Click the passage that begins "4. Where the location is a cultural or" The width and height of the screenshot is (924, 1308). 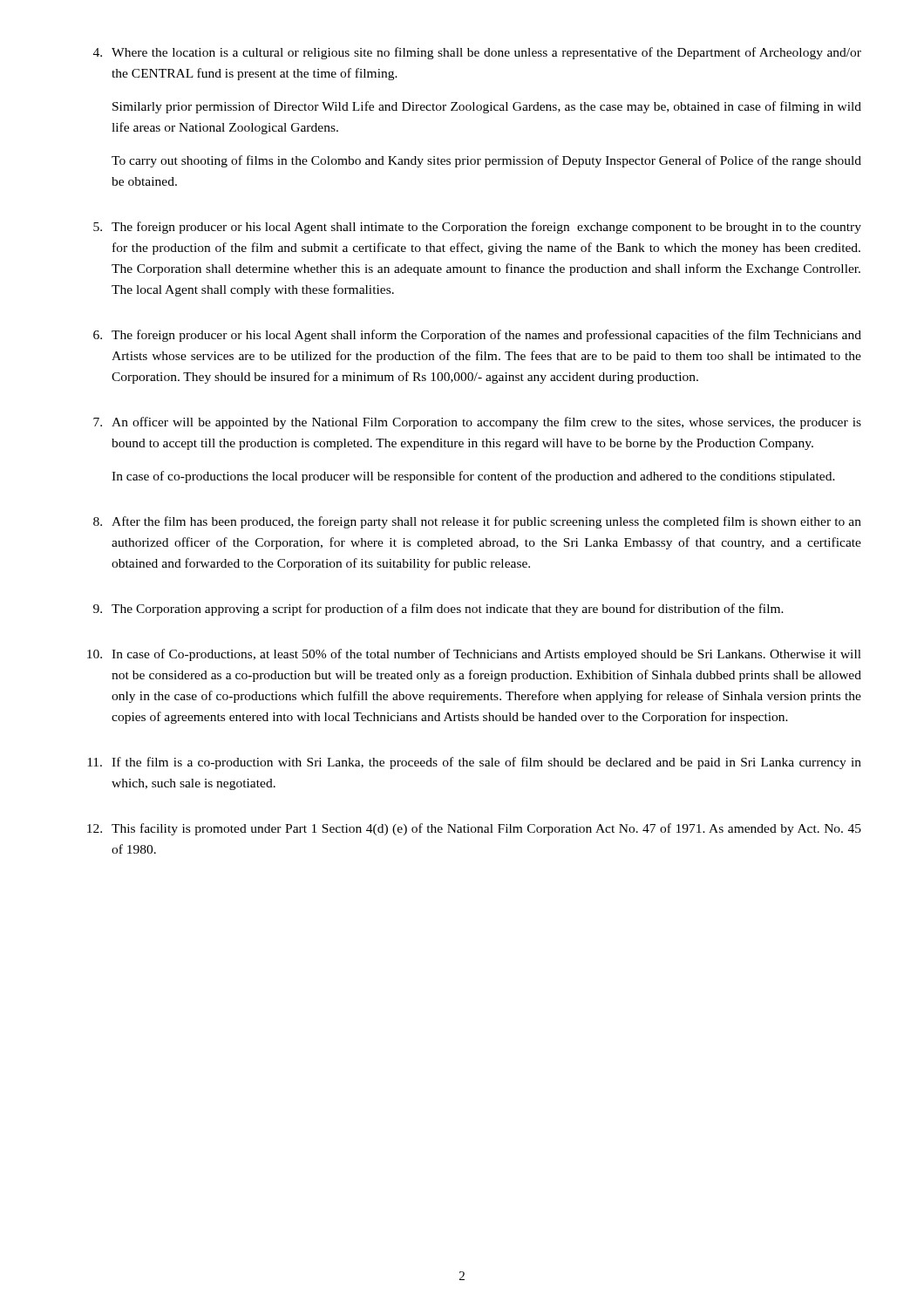click(x=466, y=63)
